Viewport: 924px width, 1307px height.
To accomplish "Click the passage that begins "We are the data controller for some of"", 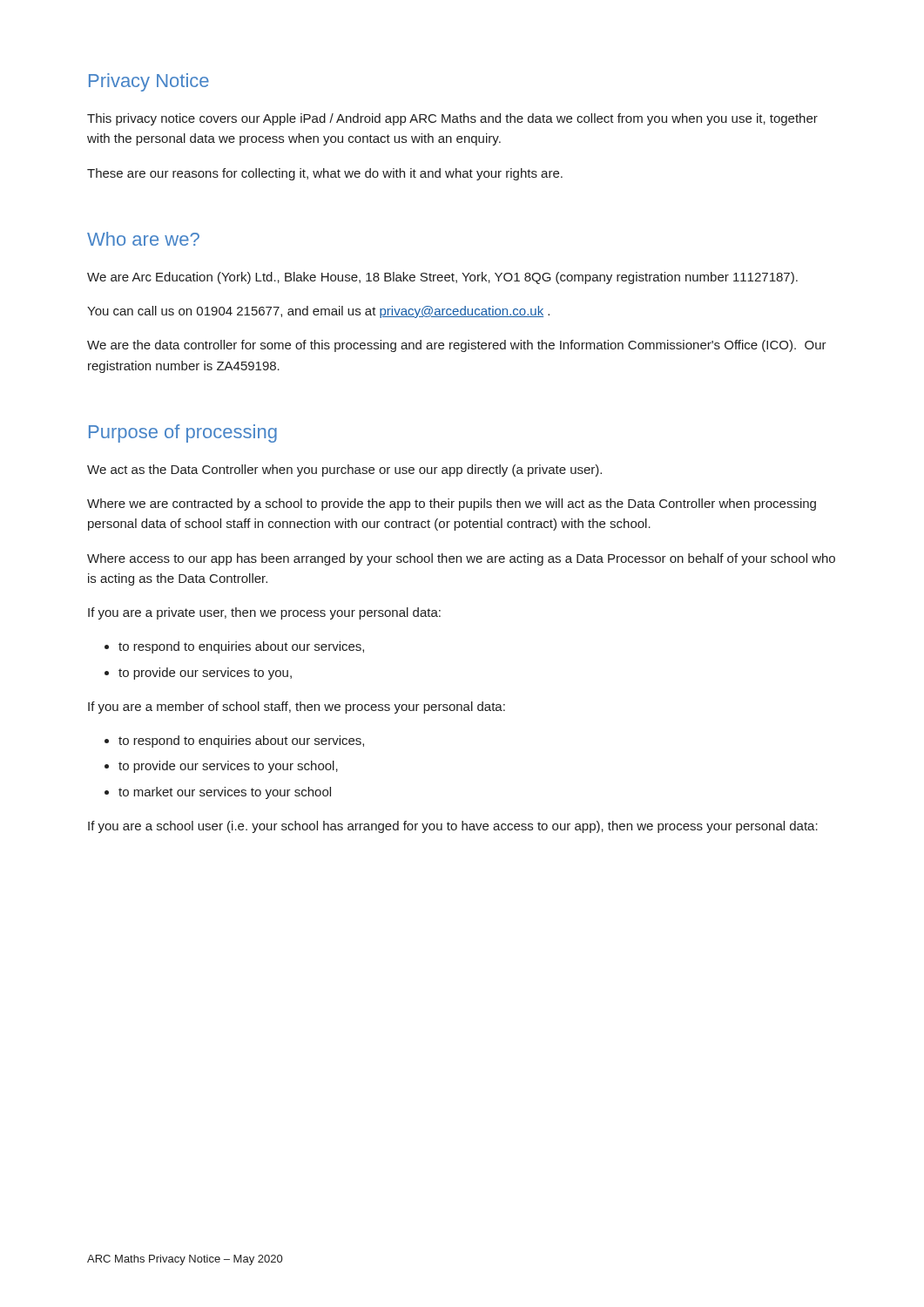I will pyautogui.click(x=457, y=355).
